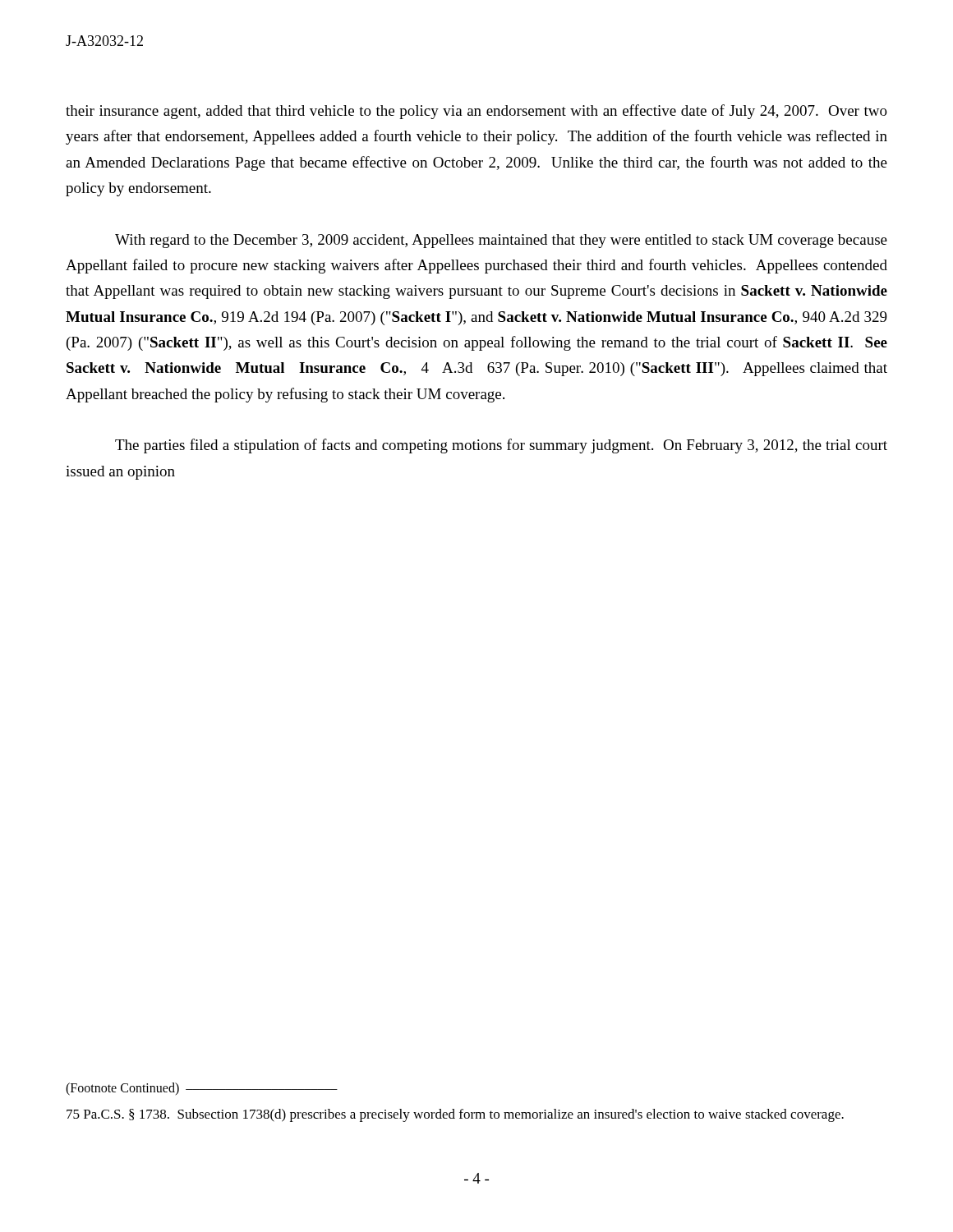The image size is (953, 1232).
Task: Locate the footnote that says "(Footnote Continued) –––––––––––––––––––––––"
Action: pos(476,1102)
